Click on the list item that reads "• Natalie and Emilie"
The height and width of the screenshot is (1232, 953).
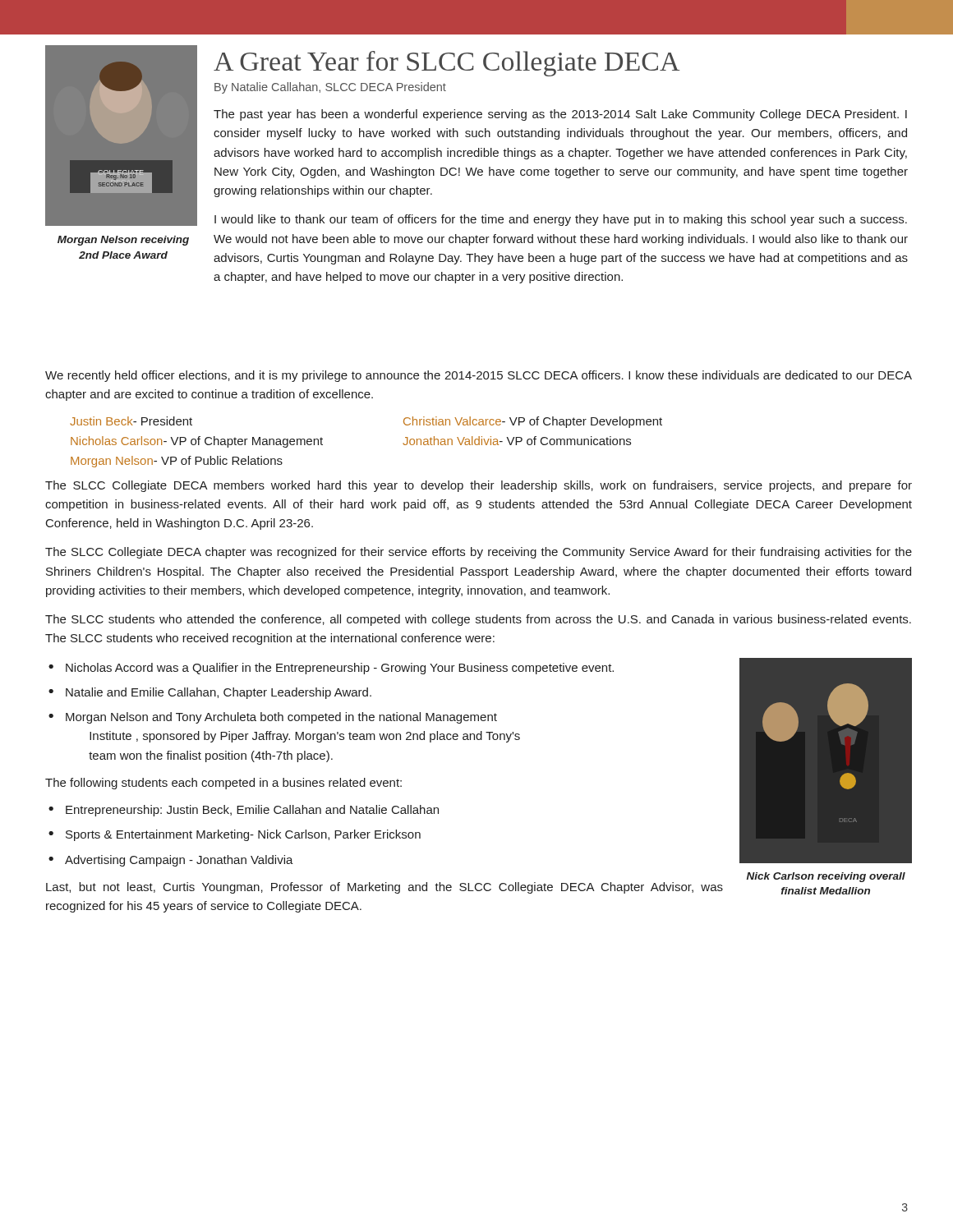pyautogui.click(x=210, y=692)
